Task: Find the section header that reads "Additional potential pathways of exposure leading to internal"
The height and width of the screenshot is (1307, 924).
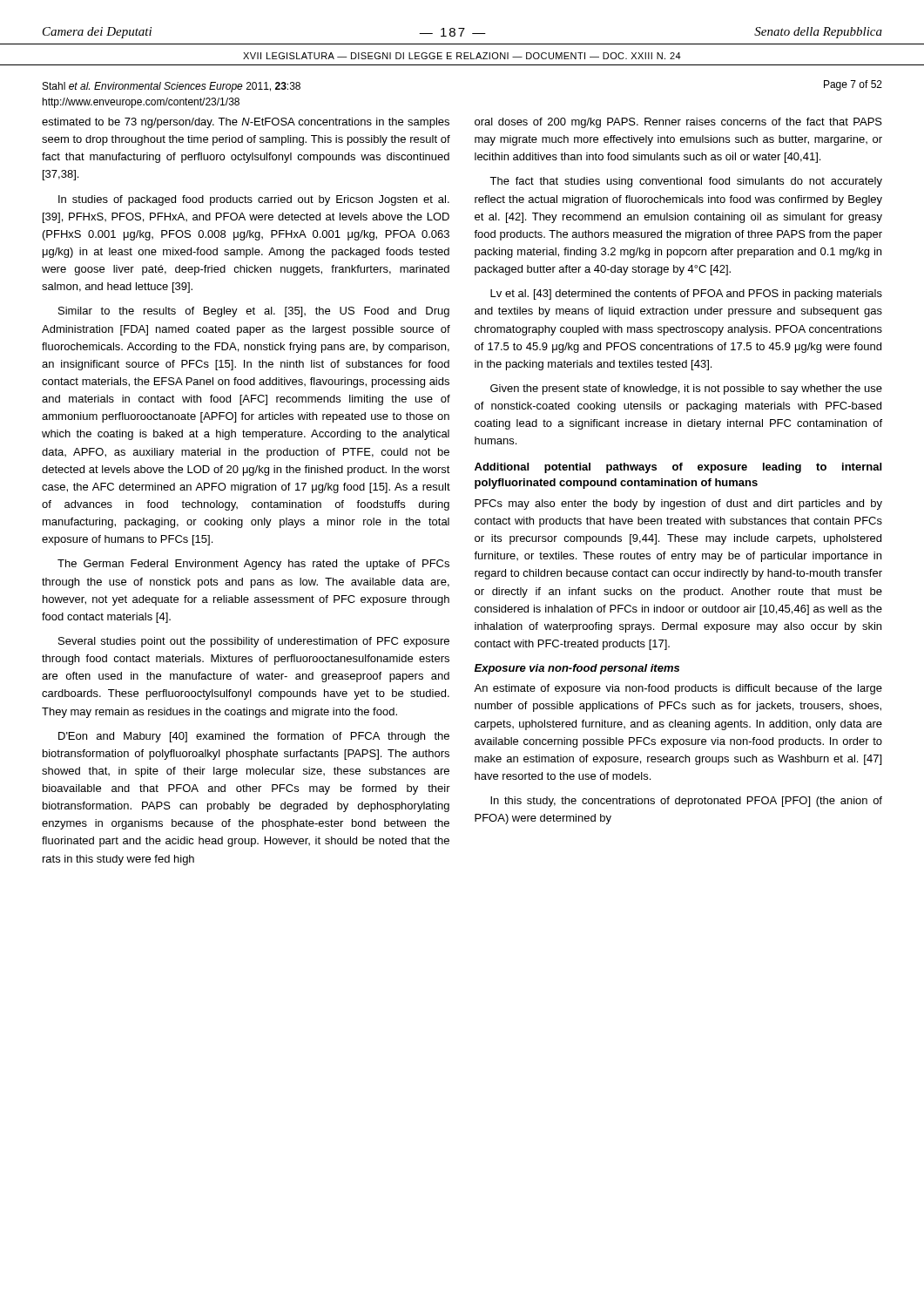Action: coord(678,474)
